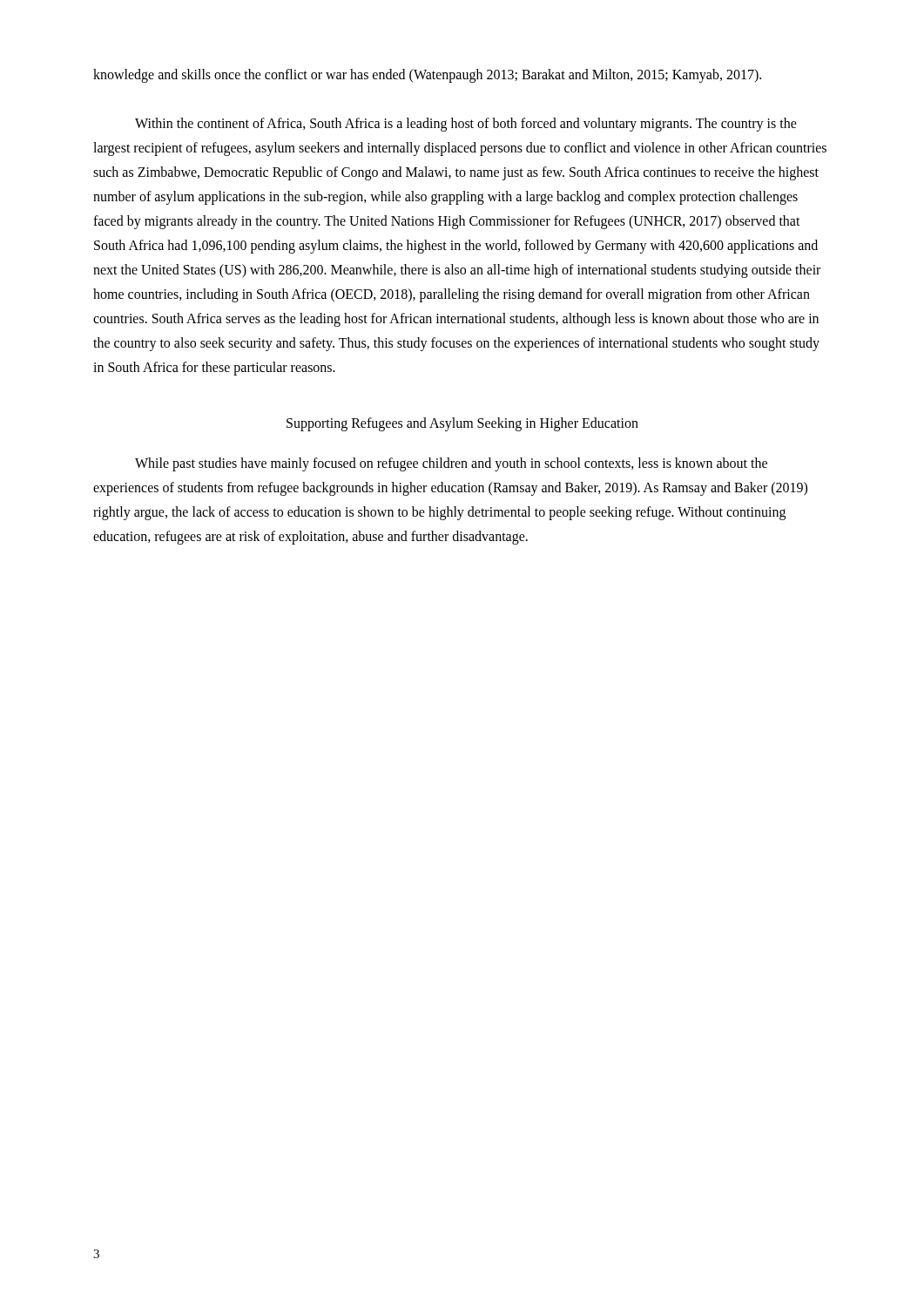Locate the region starting "knowledge and skills once the conflict"
924x1307 pixels.
428,74
